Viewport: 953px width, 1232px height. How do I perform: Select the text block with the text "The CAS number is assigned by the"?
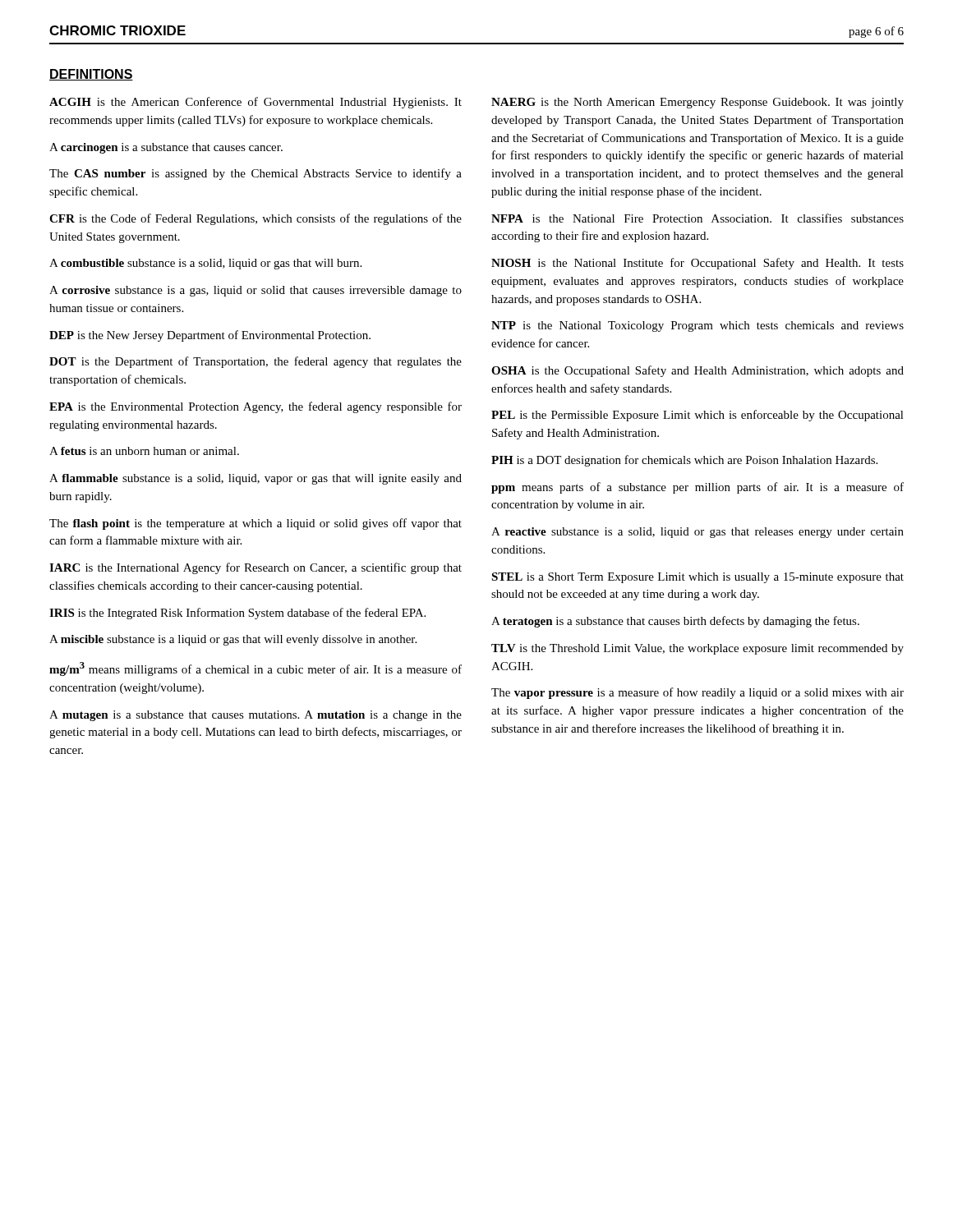tap(255, 182)
